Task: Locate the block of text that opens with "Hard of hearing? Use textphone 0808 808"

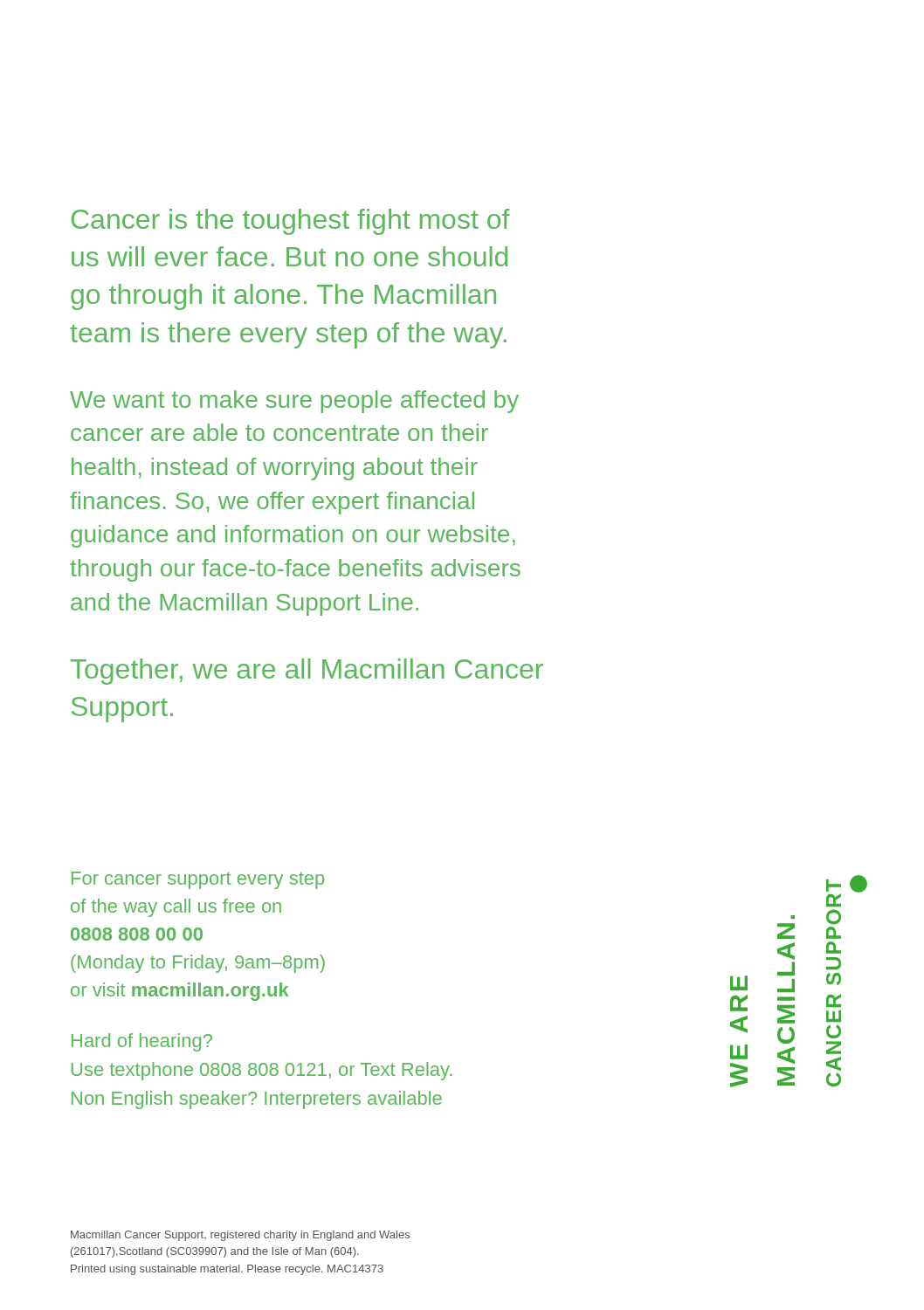Action: pos(332,1069)
